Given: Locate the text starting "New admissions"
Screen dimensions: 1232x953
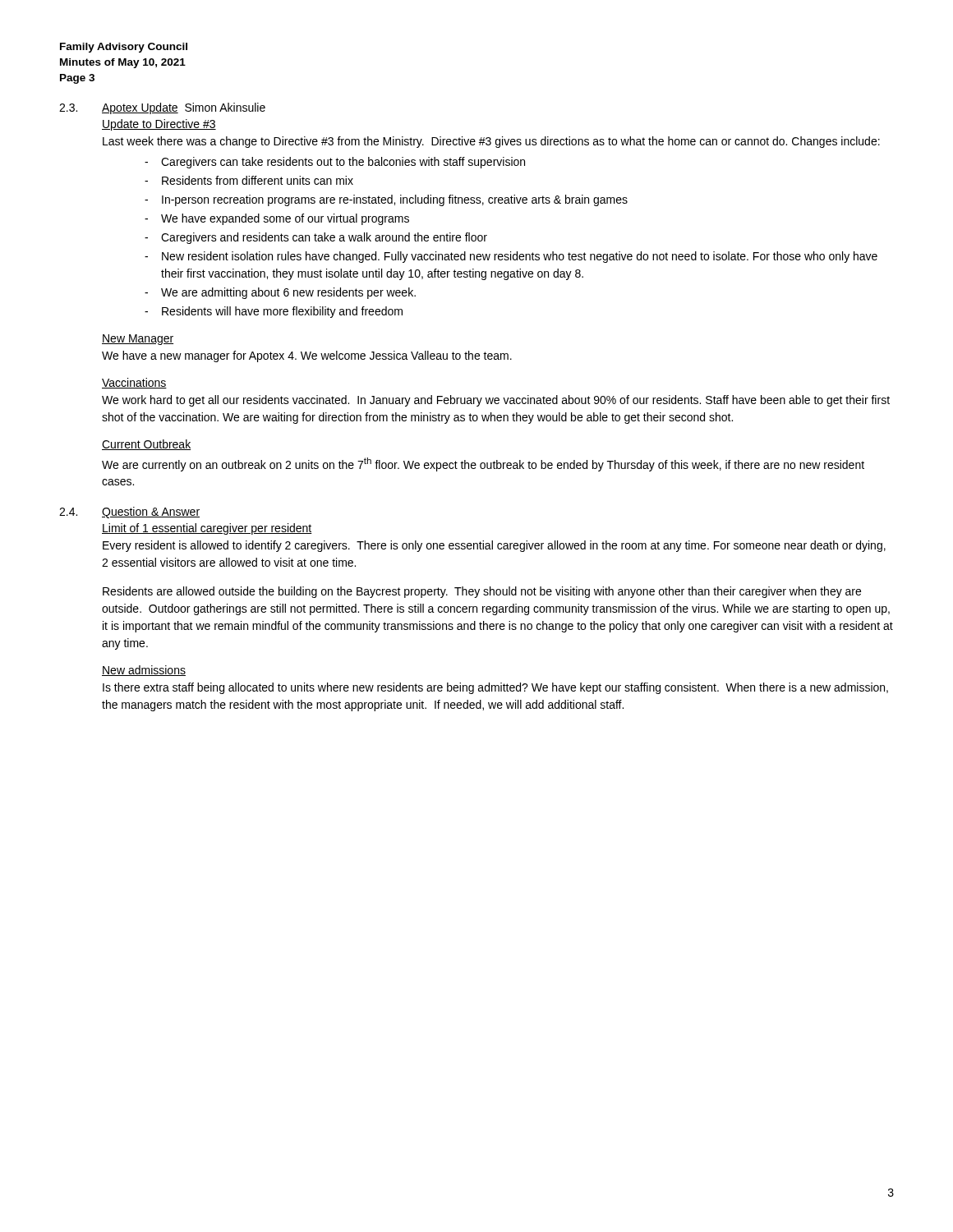Looking at the screenshot, I should 144,671.
